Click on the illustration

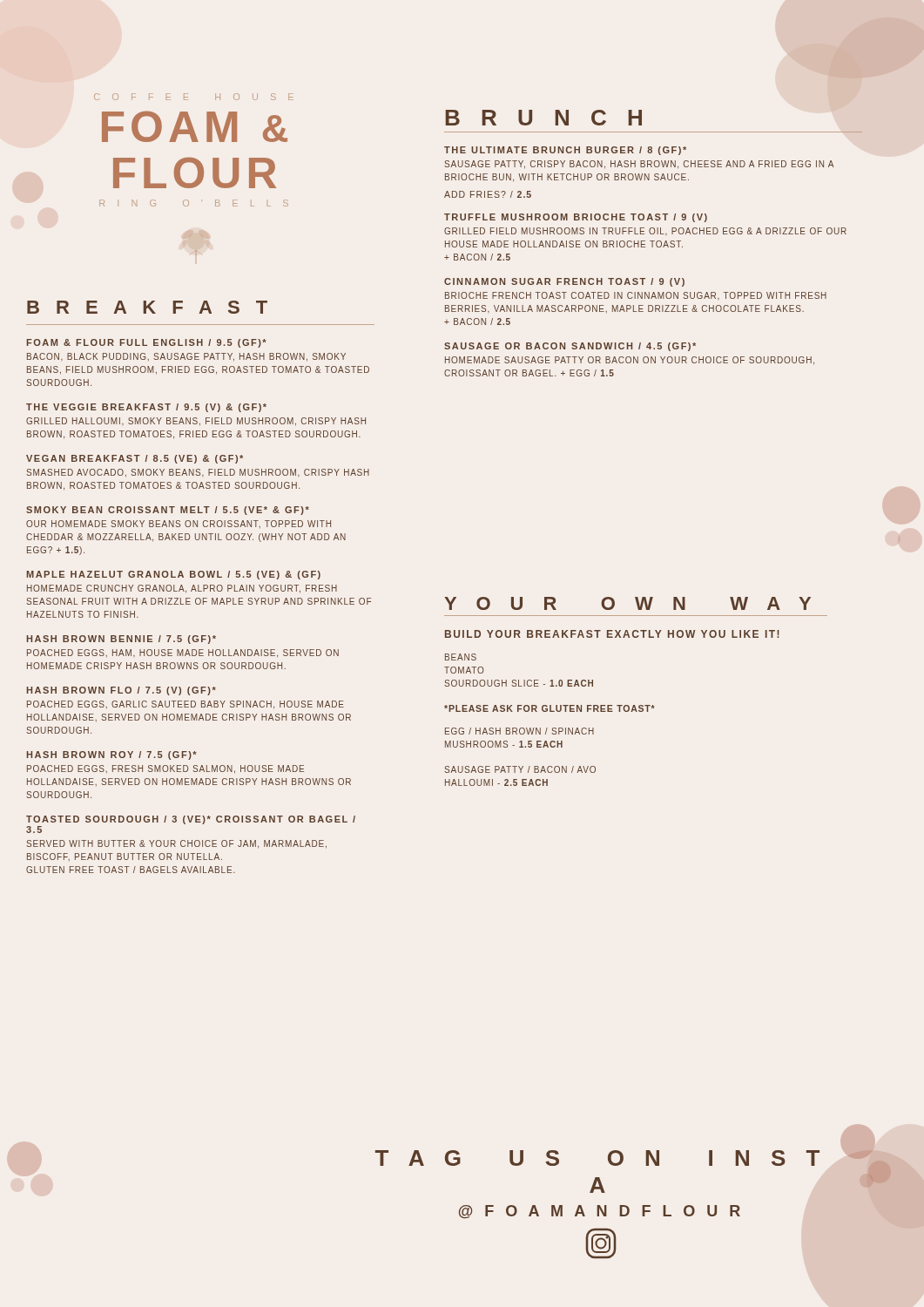coord(462,654)
